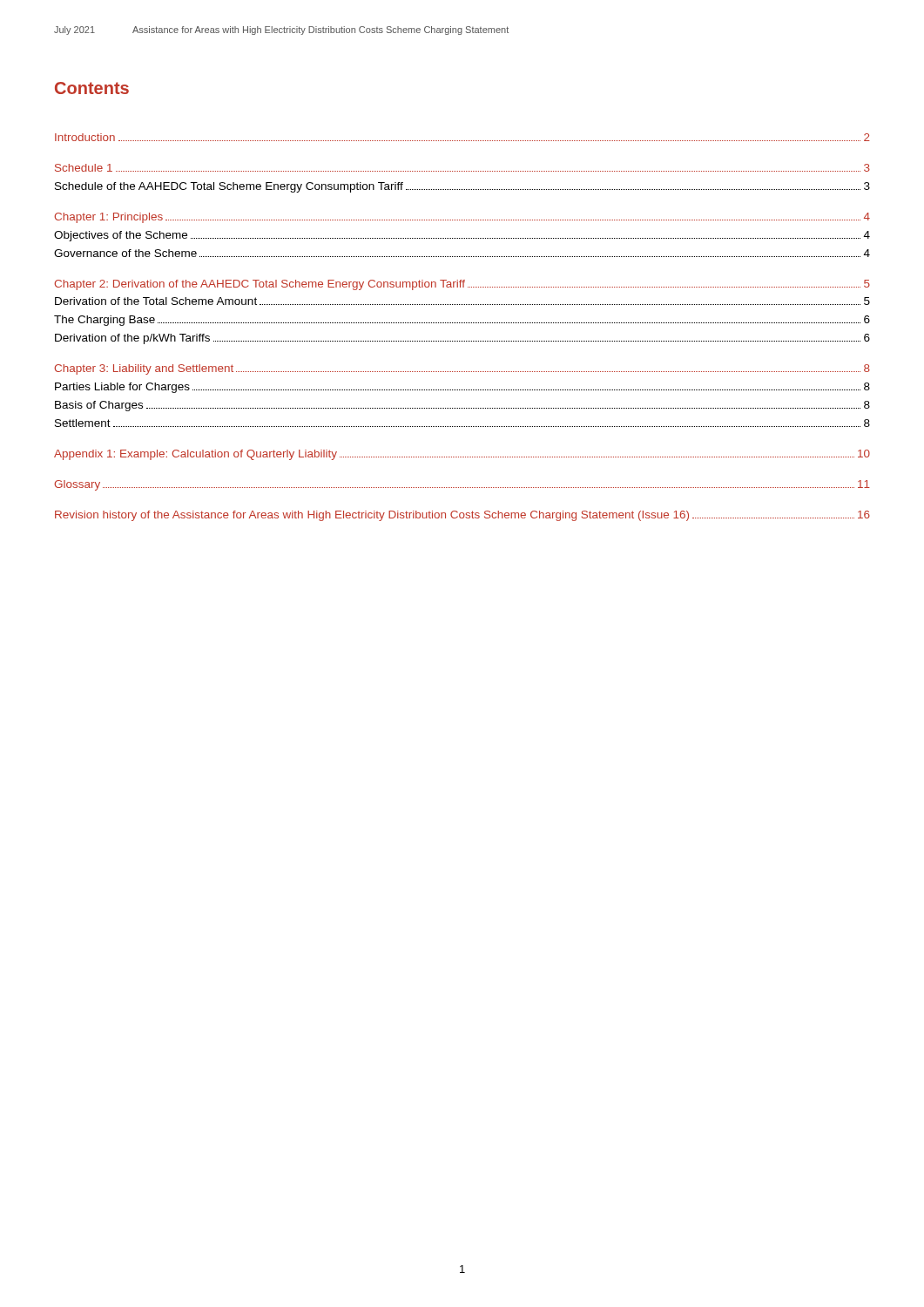Screen dimensions: 1307x924
Task: Locate the list item that reads "Introduction 2"
Action: 462,138
